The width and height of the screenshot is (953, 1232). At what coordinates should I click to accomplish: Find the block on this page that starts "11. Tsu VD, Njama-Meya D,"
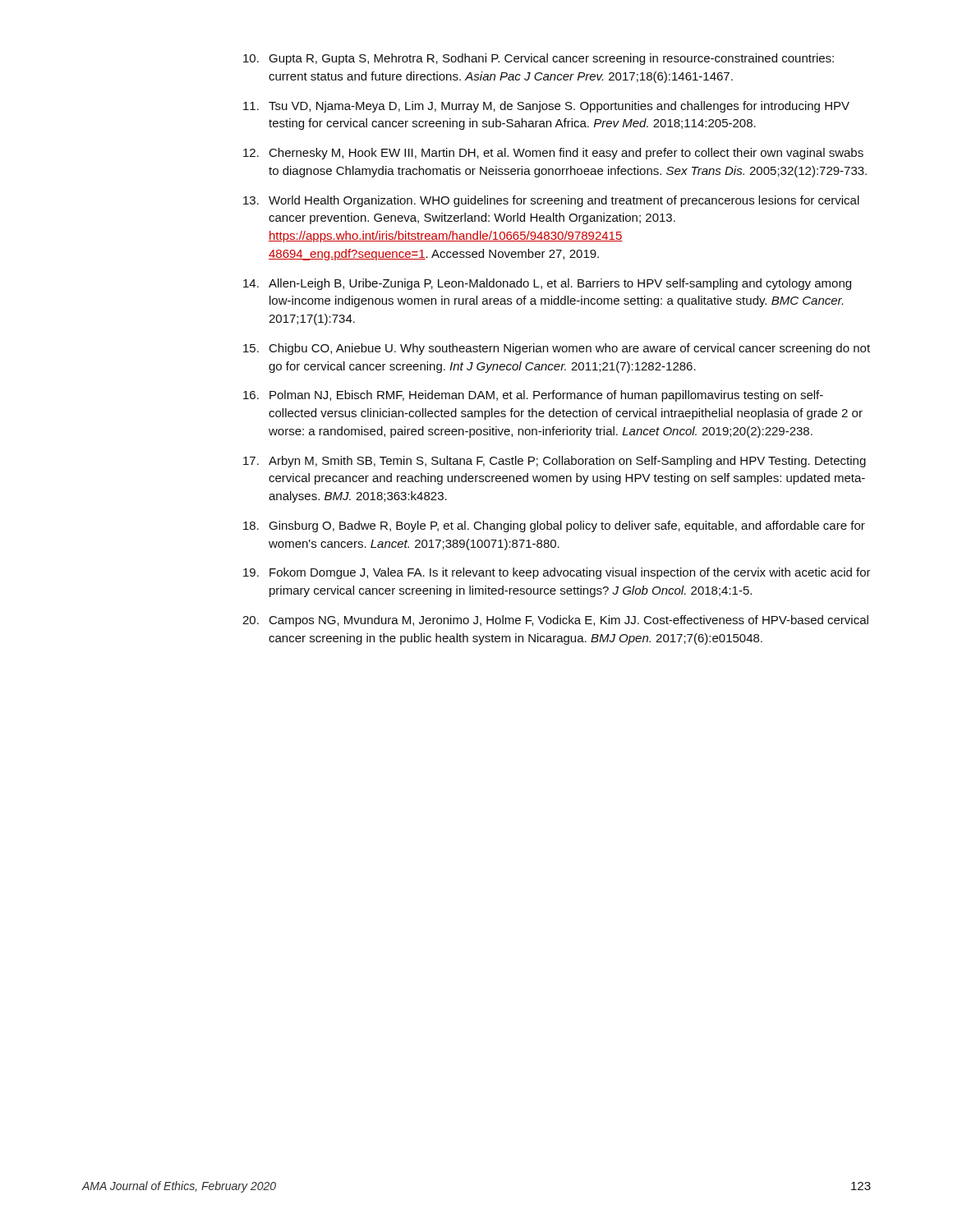[x=557, y=114]
